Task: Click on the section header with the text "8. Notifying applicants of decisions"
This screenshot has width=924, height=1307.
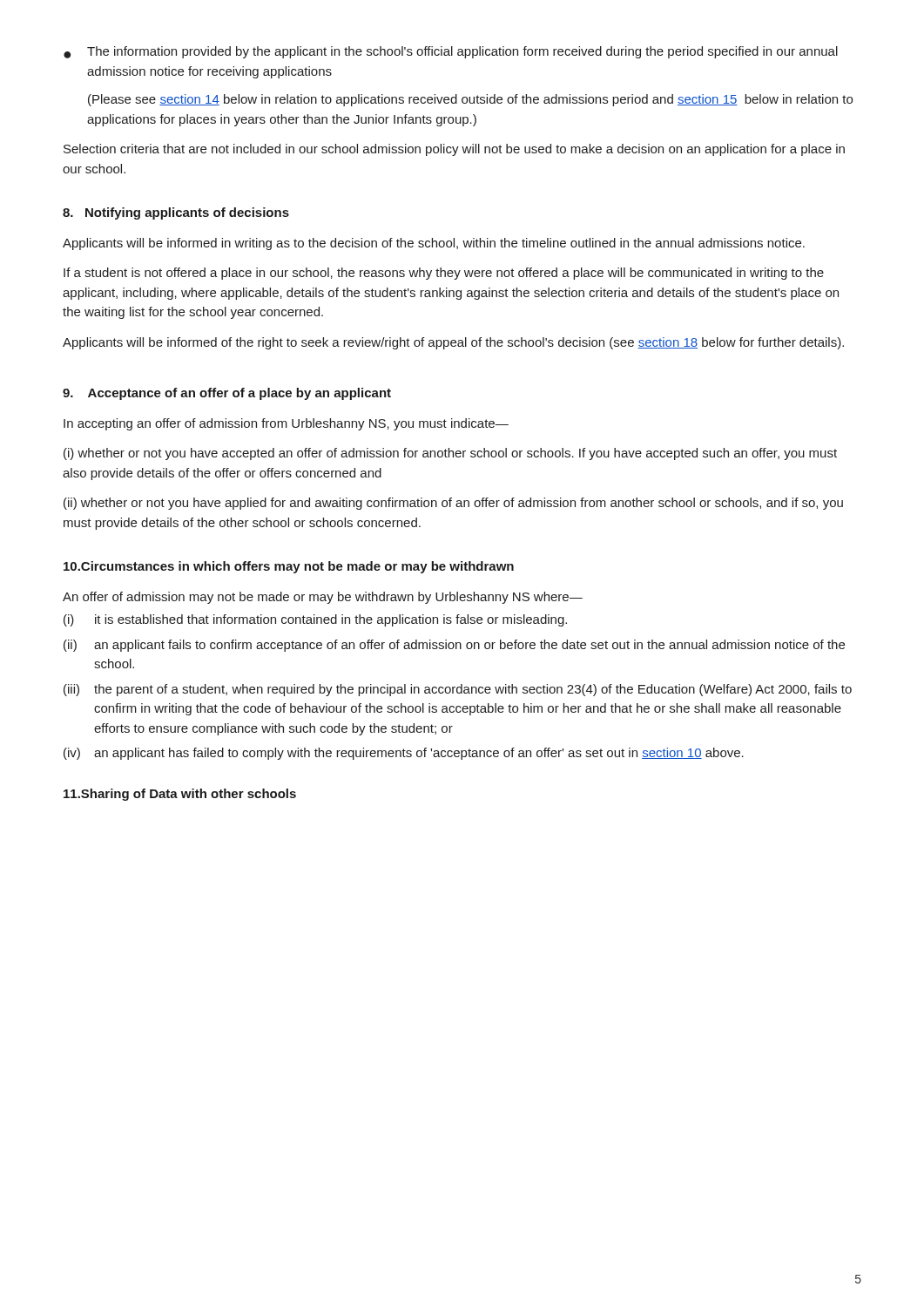Action: (176, 213)
